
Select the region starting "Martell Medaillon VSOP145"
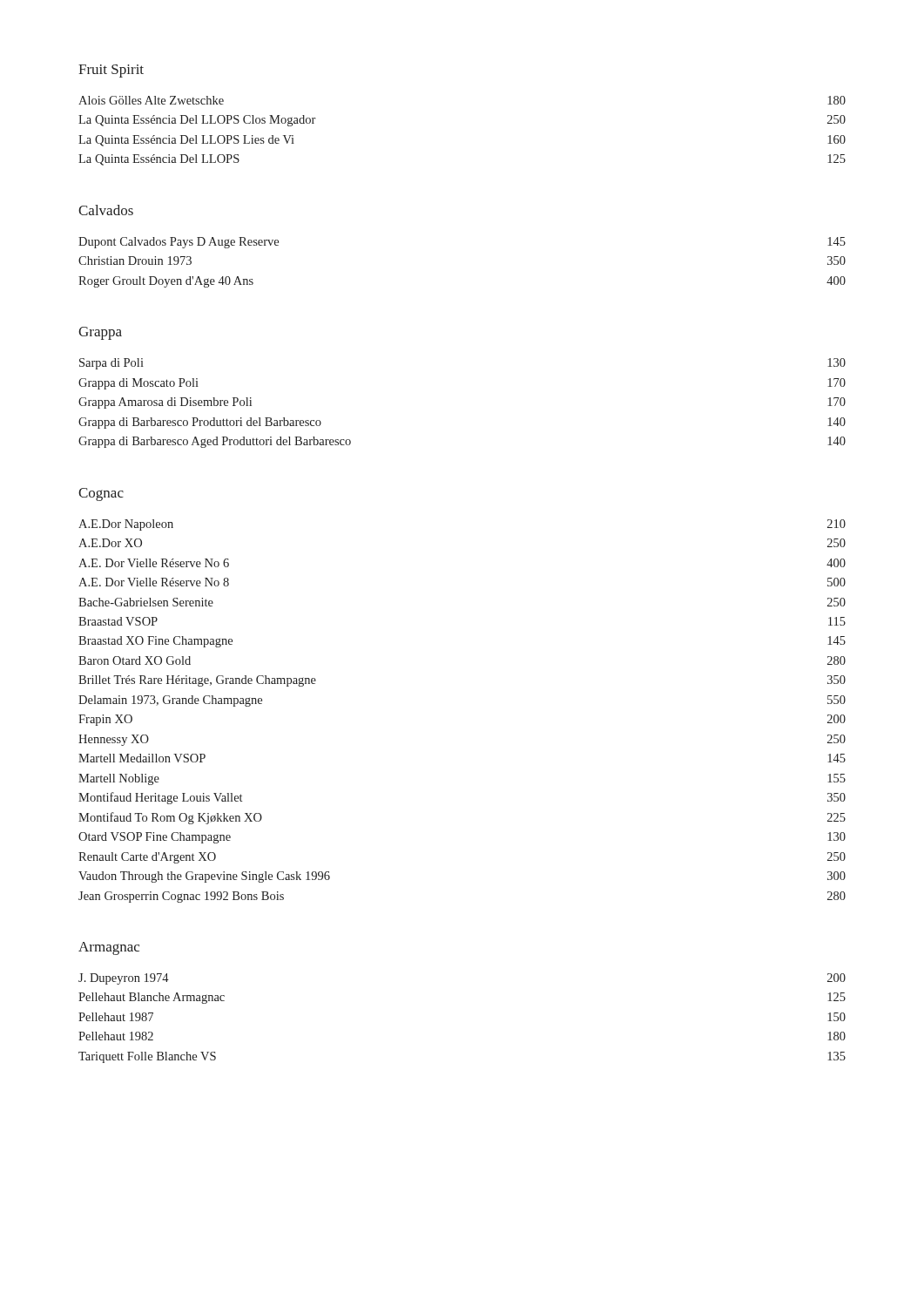pos(143,758)
